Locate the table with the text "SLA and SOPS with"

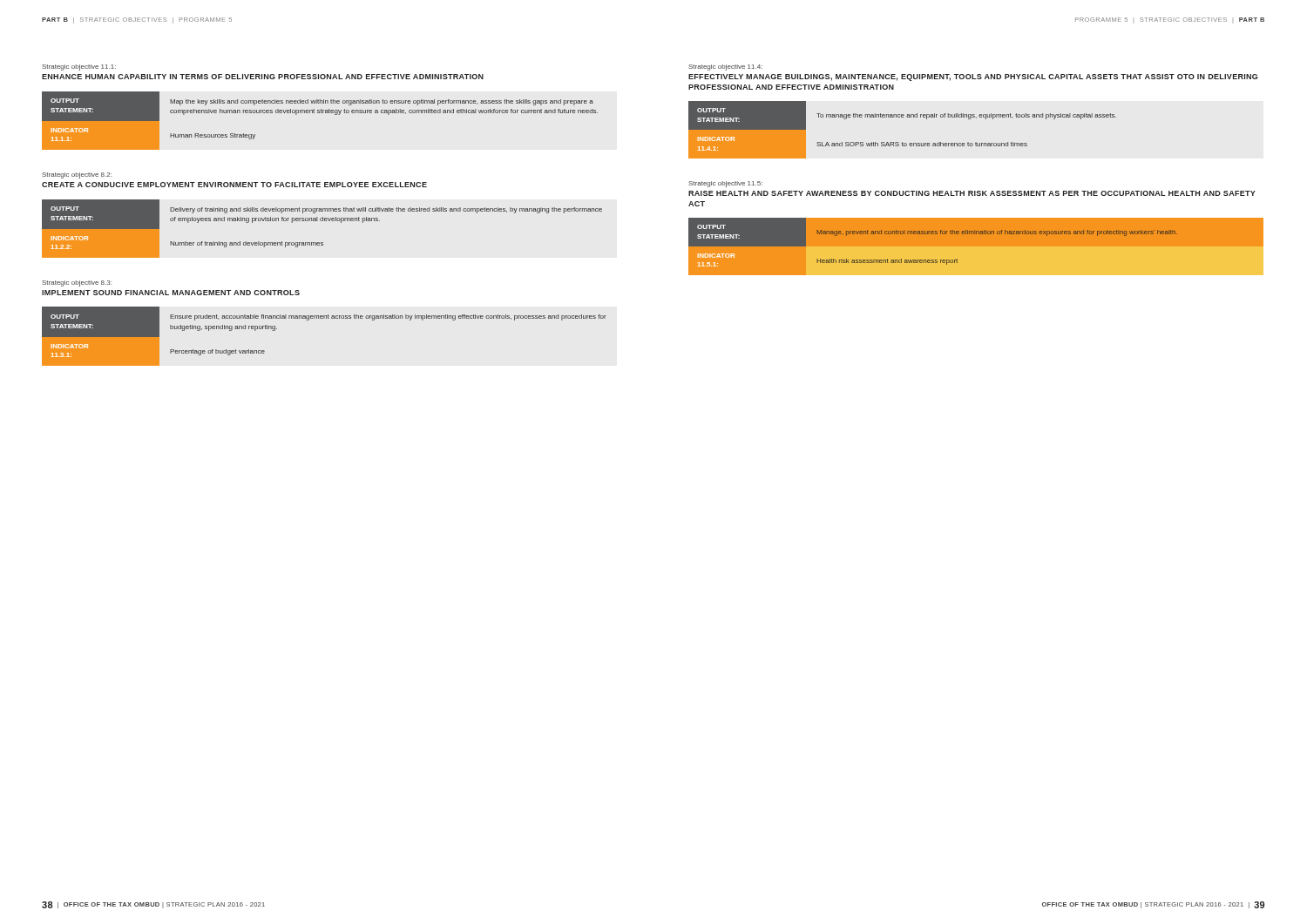(976, 130)
